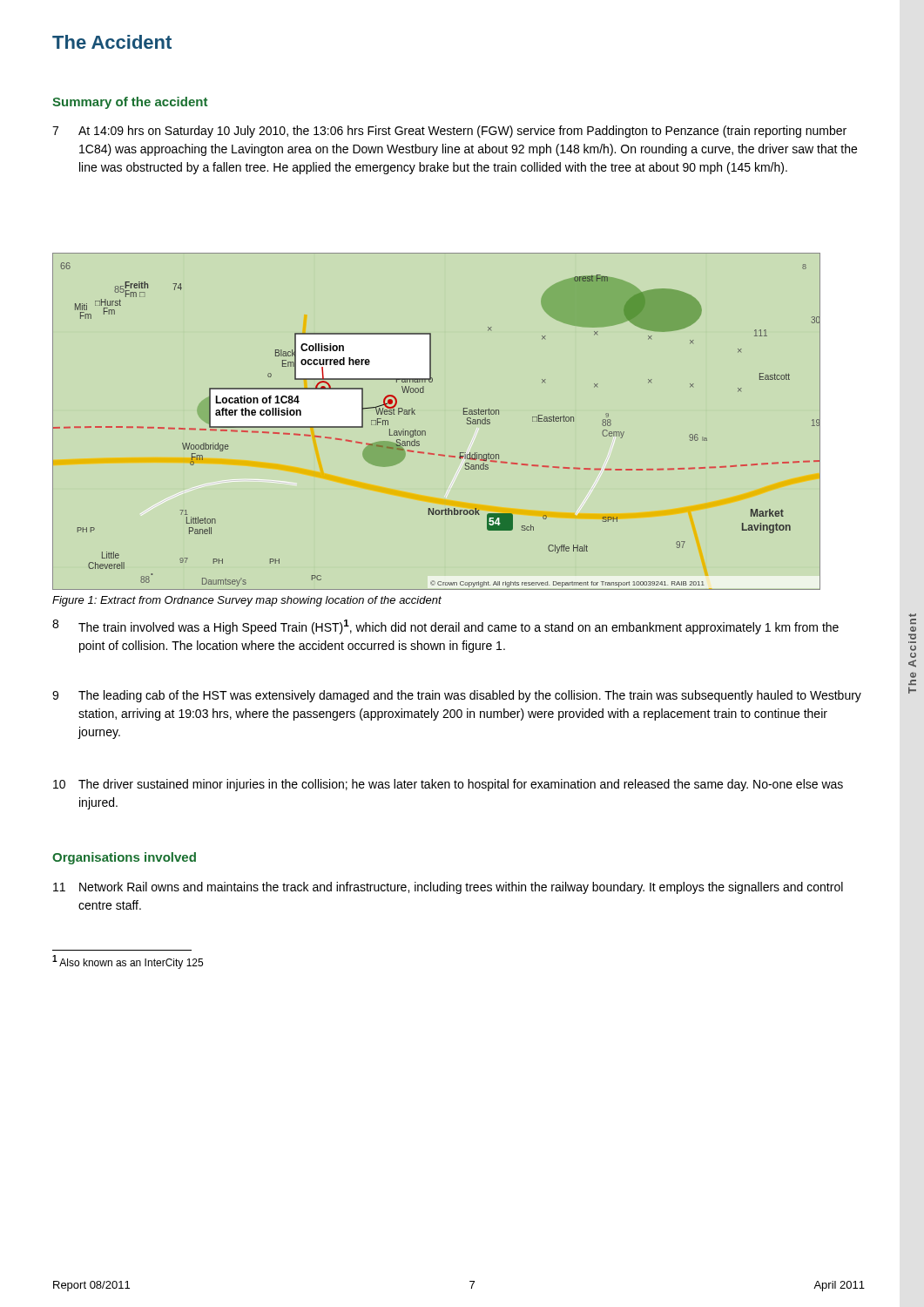Locate the region starting "8 The train involved"
The height and width of the screenshot is (1307, 924).
[459, 635]
